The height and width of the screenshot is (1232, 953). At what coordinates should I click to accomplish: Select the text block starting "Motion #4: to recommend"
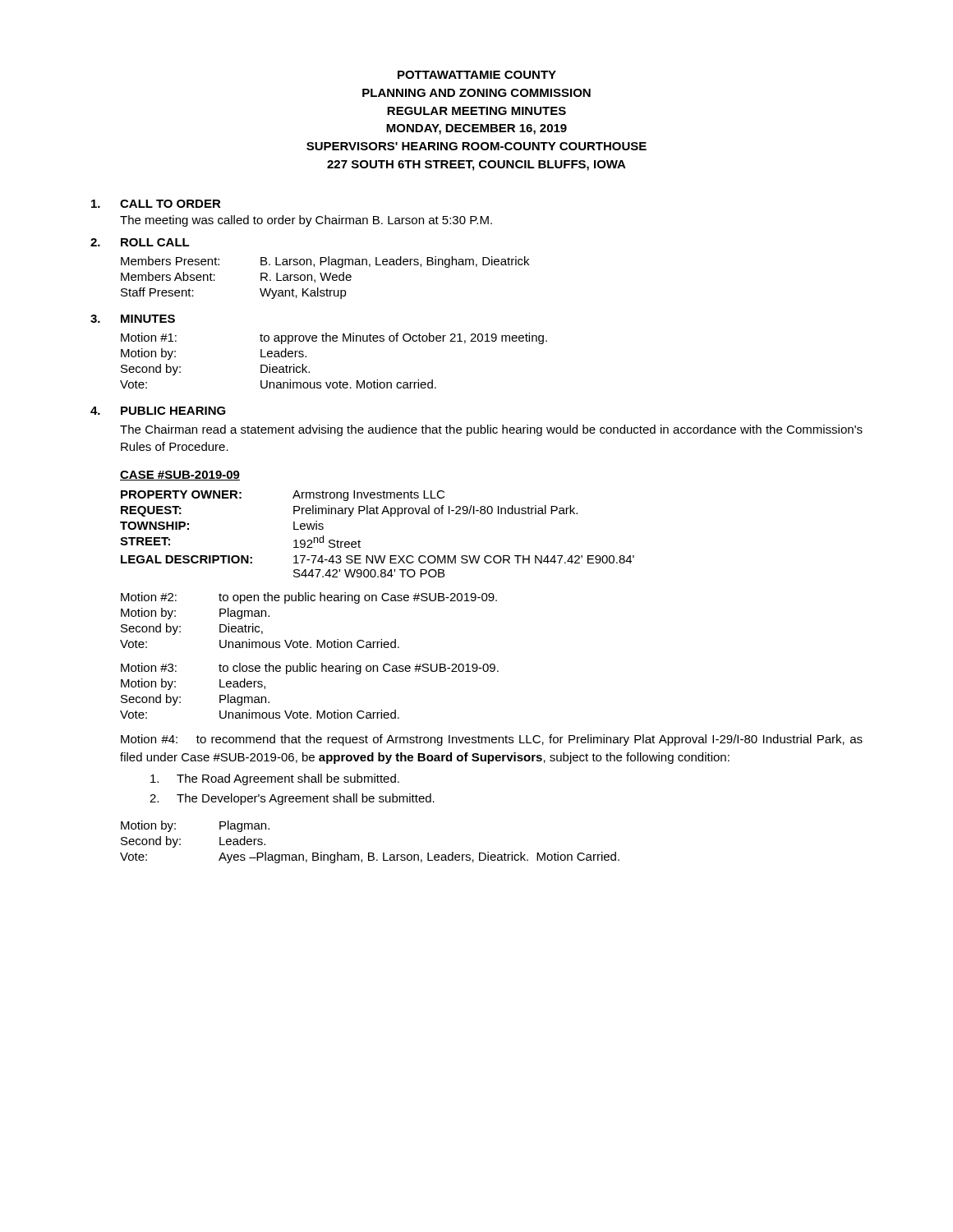[491, 748]
